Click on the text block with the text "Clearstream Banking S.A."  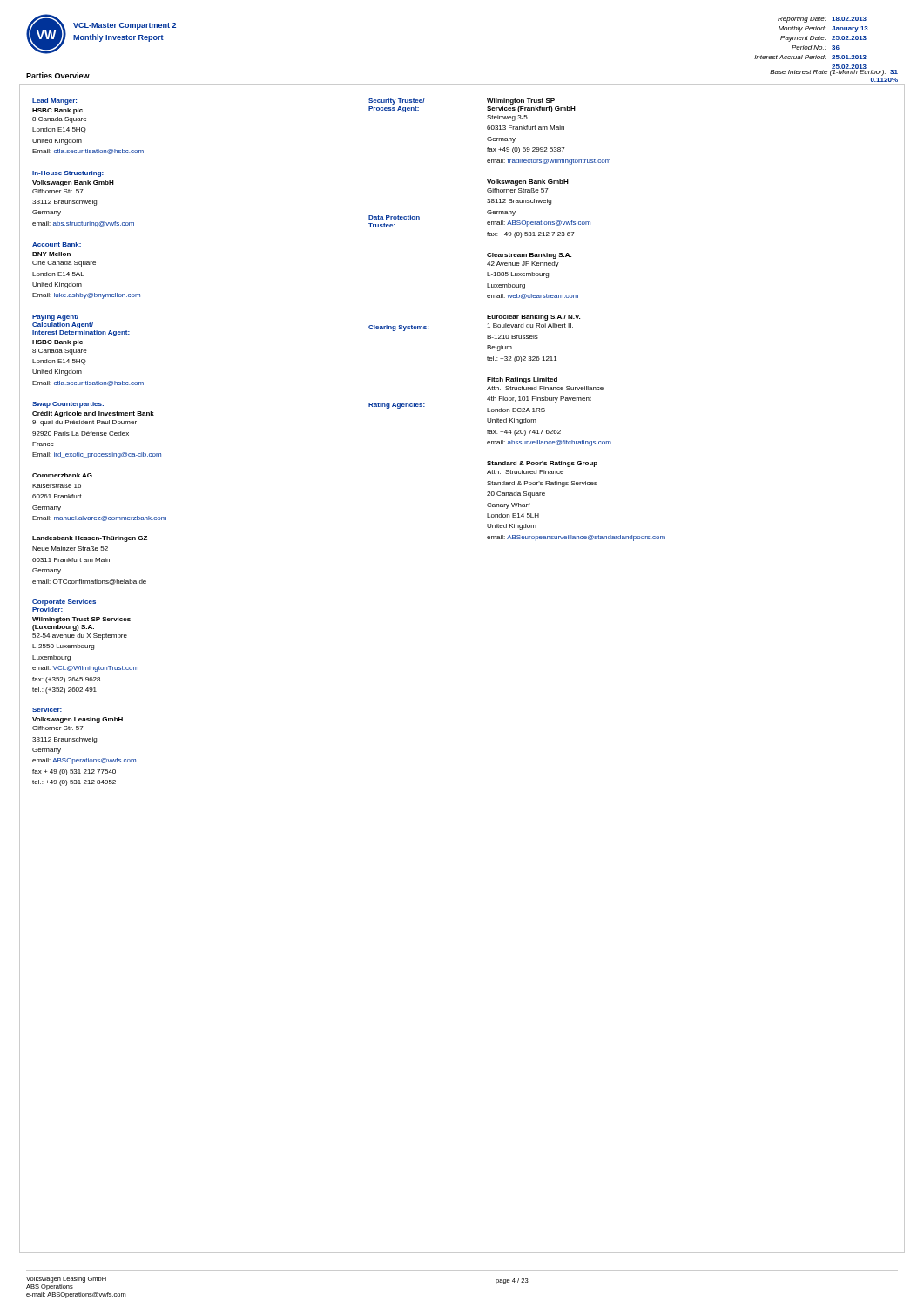pos(529,256)
